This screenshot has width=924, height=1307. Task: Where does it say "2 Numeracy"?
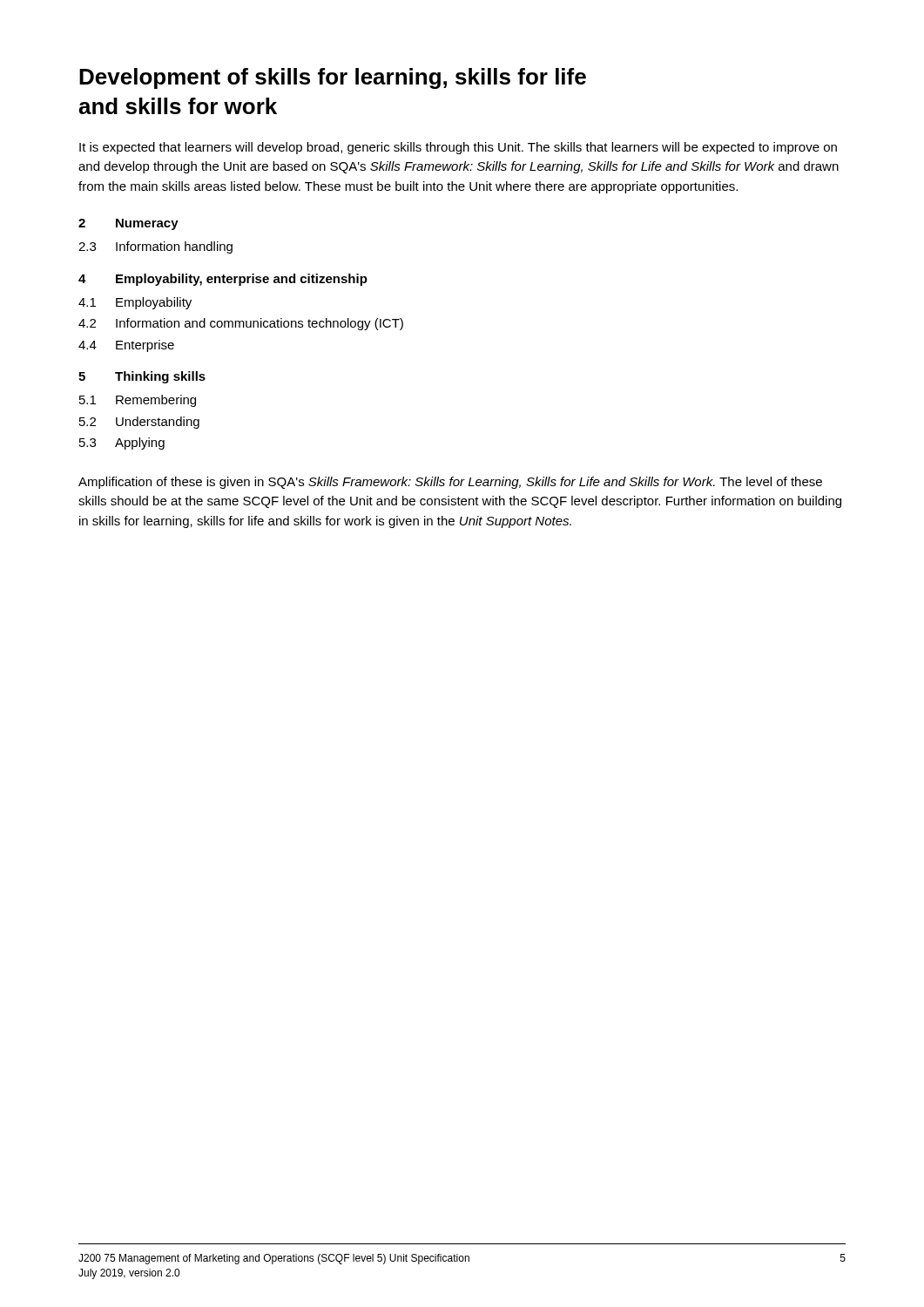point(128,223)
